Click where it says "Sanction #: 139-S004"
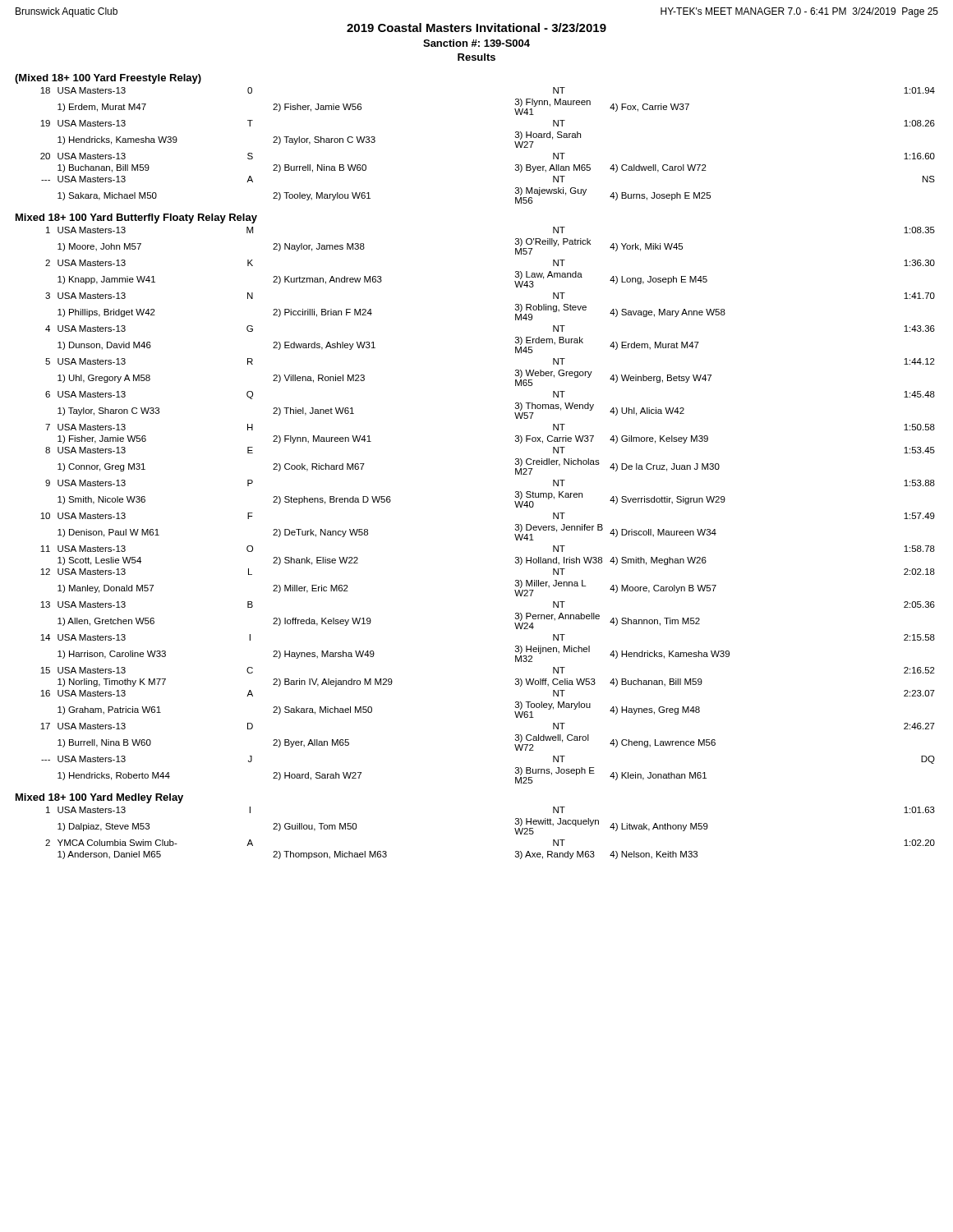 [476, 43]
